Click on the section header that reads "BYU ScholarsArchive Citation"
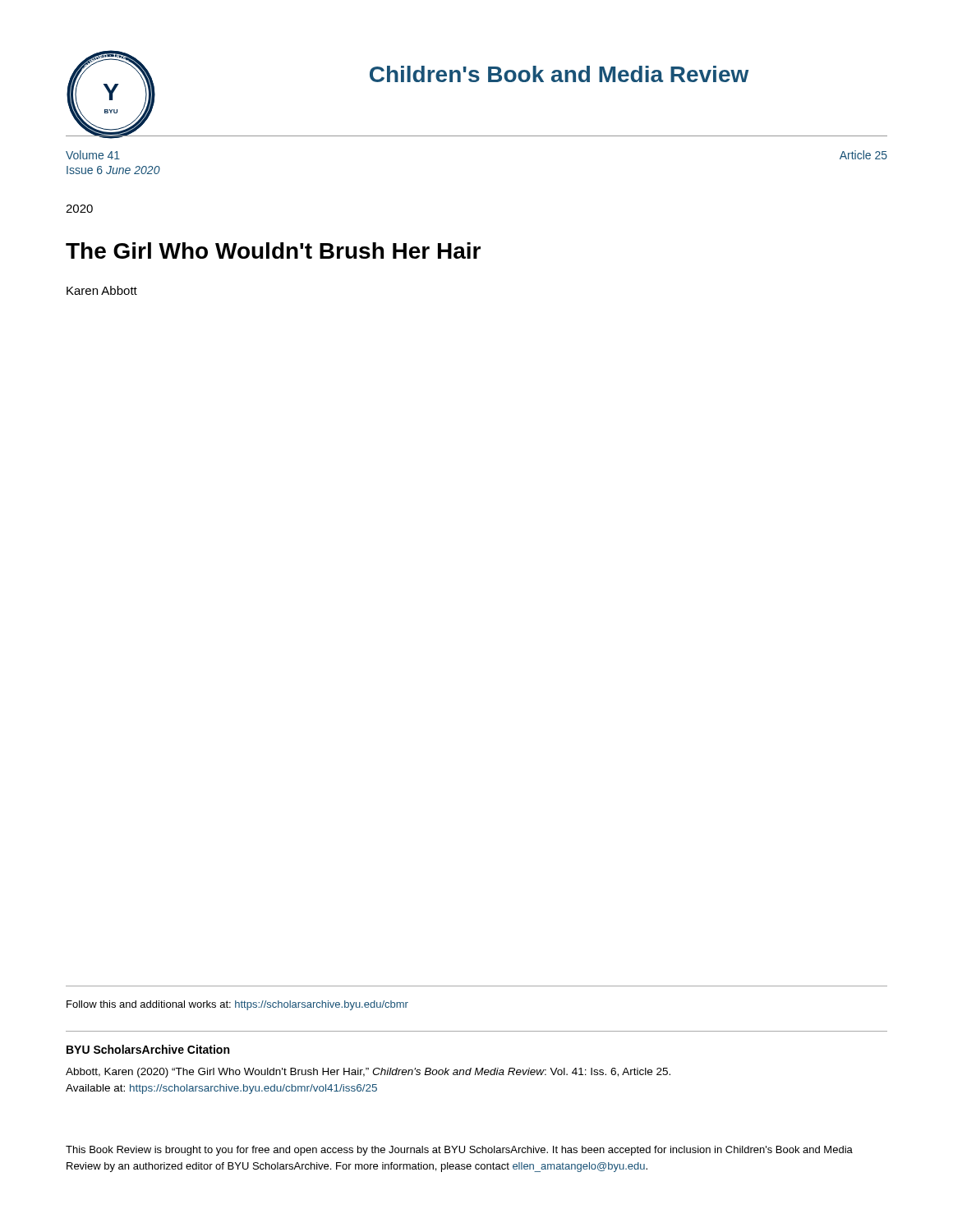Image resolution: width=953 pixels, height=1232 pixels. pyautogui.click(x=148, y=1050)
